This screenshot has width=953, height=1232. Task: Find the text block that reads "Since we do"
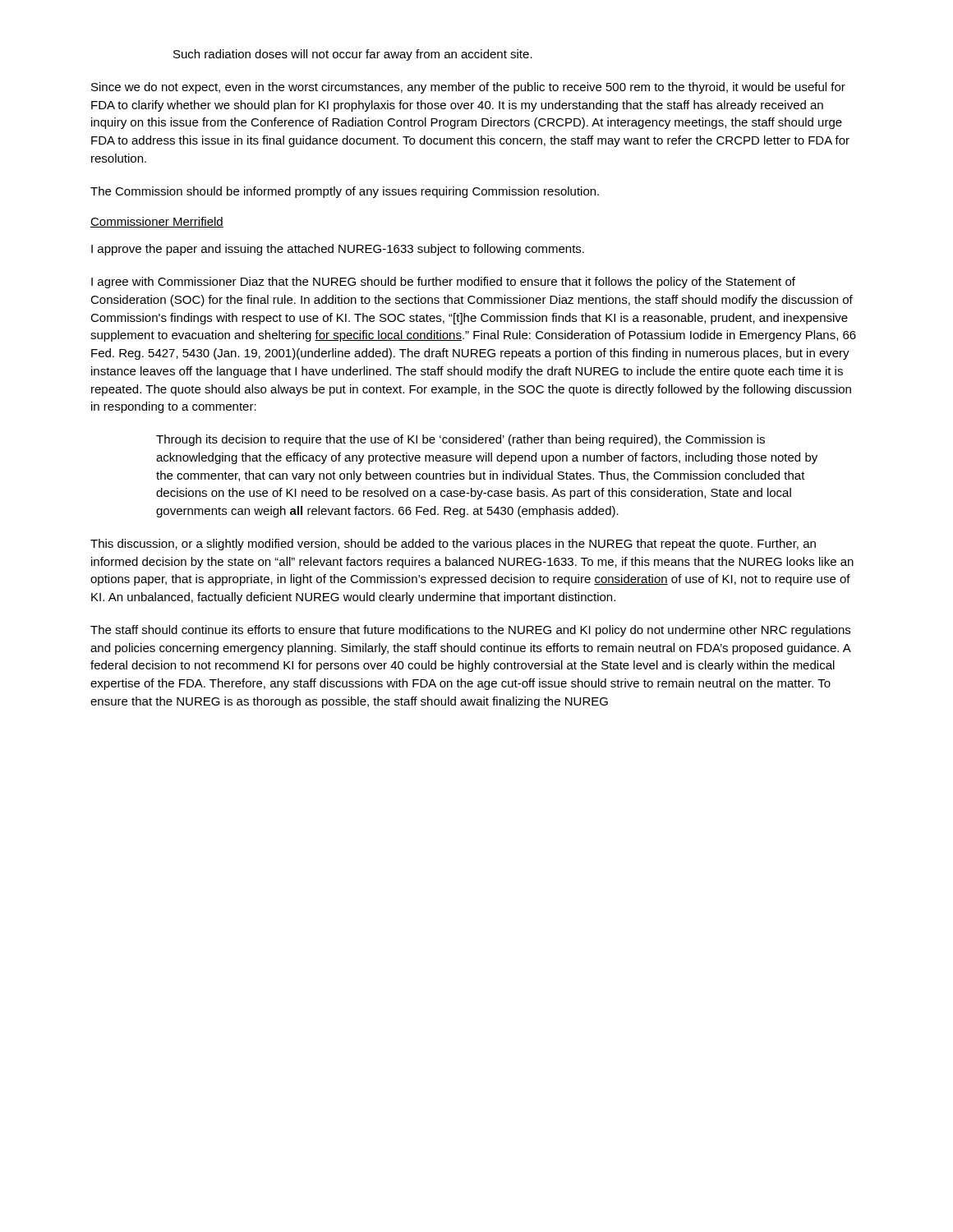tap(476, 123)
